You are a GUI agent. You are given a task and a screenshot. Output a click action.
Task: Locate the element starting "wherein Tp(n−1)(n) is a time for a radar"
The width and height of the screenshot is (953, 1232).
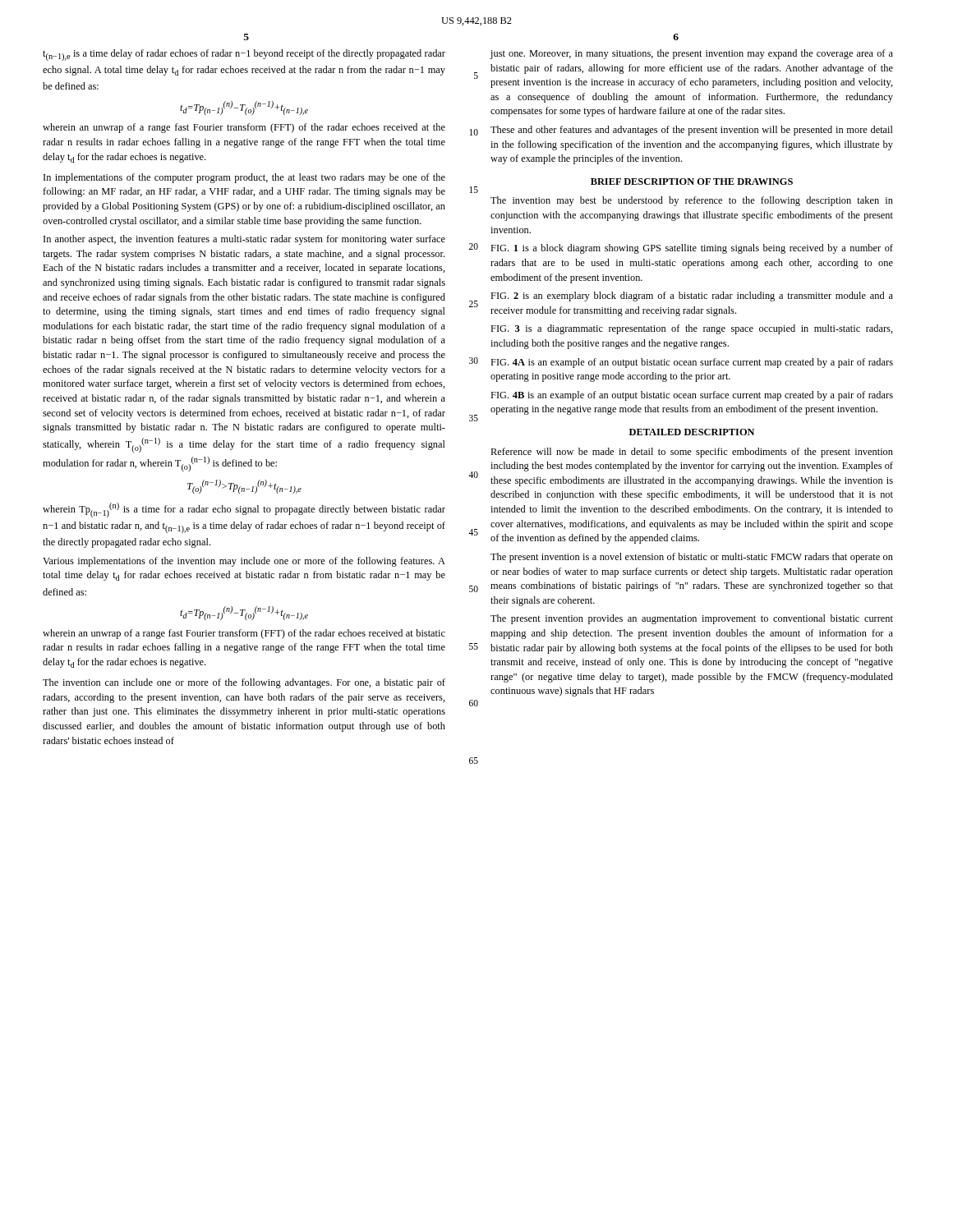pos(244,524)
